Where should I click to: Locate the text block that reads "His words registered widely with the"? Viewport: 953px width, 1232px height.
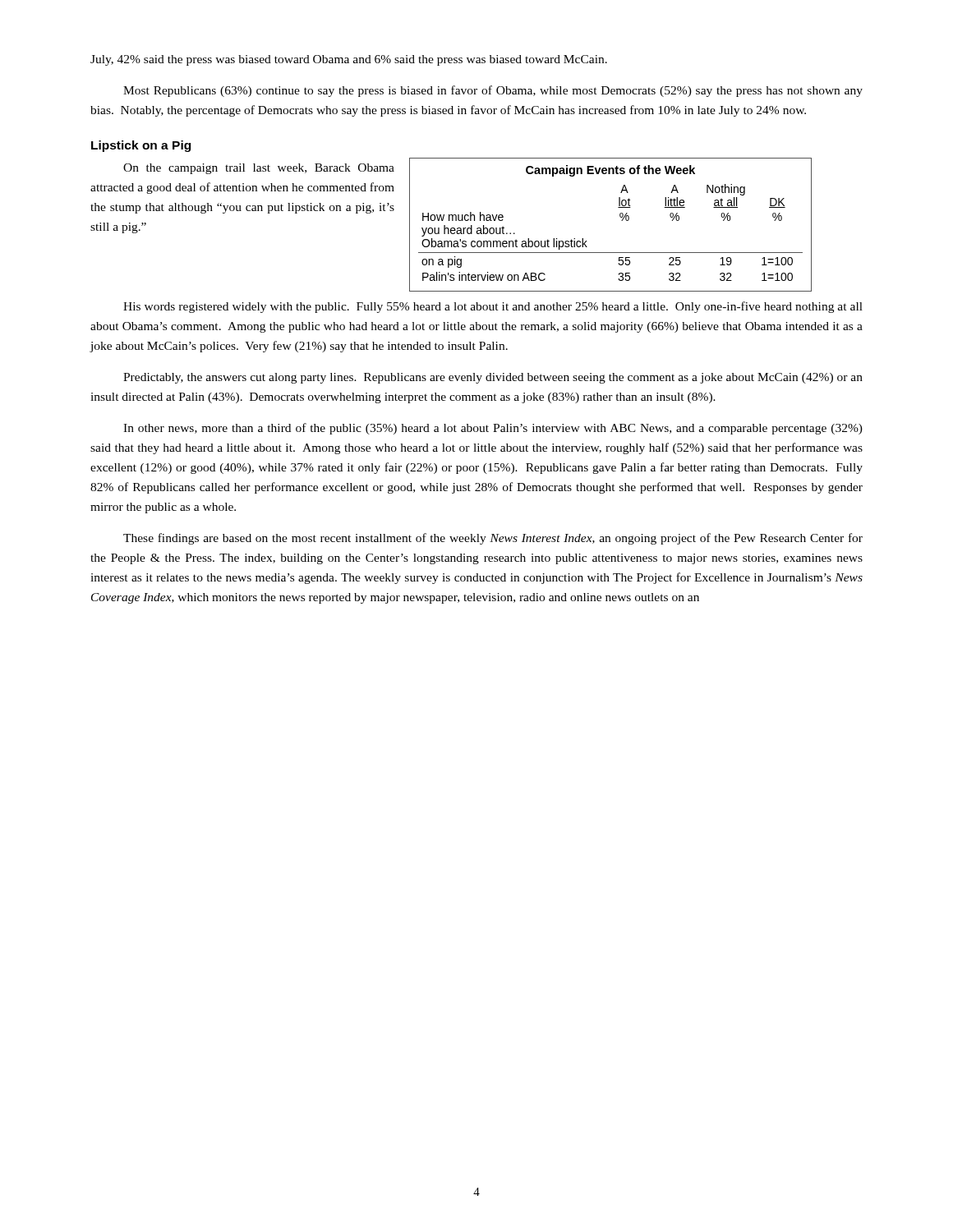click(476, 326)
